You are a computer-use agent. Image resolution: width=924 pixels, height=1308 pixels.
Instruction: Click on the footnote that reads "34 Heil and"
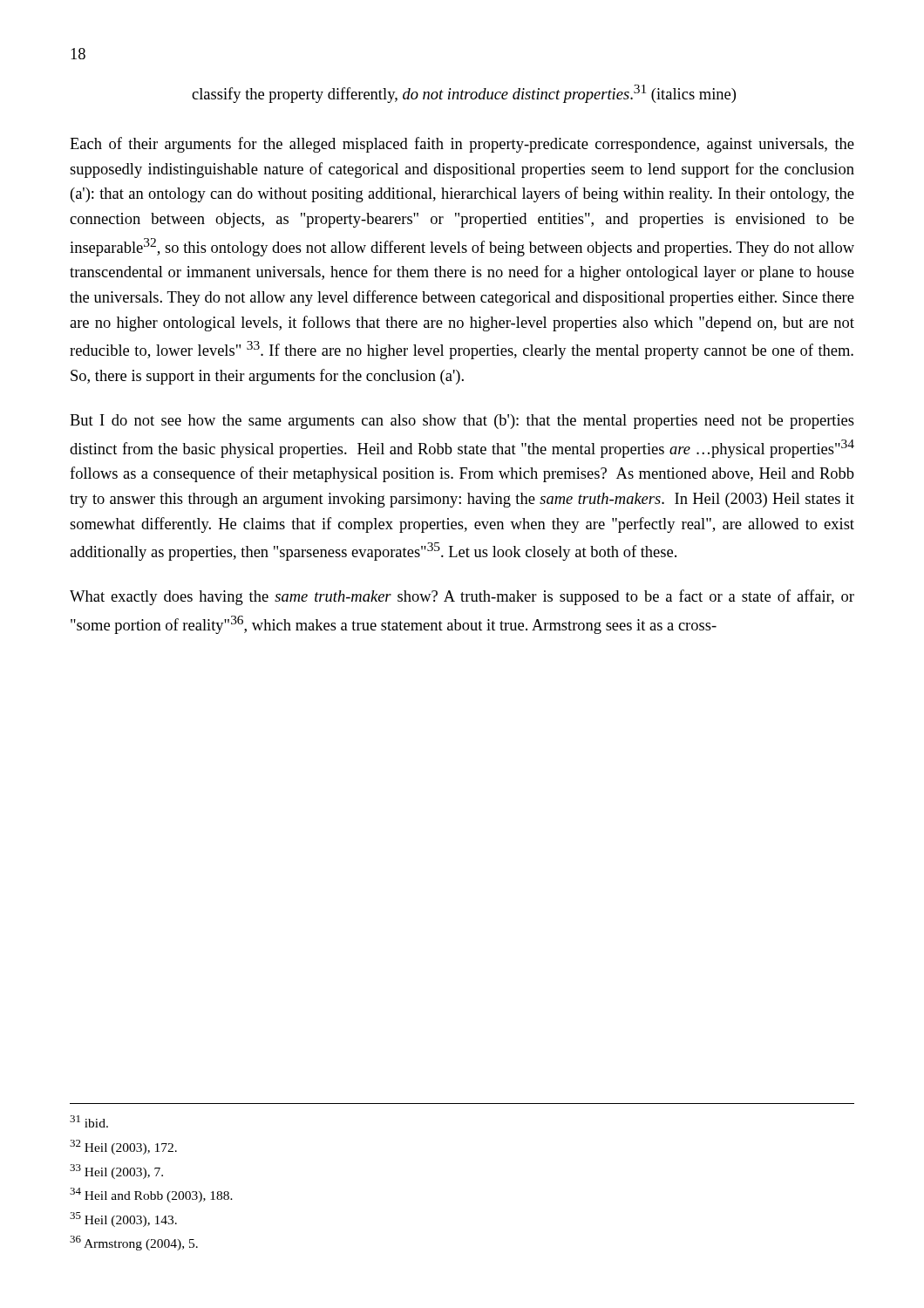(x=151, y=1193)
